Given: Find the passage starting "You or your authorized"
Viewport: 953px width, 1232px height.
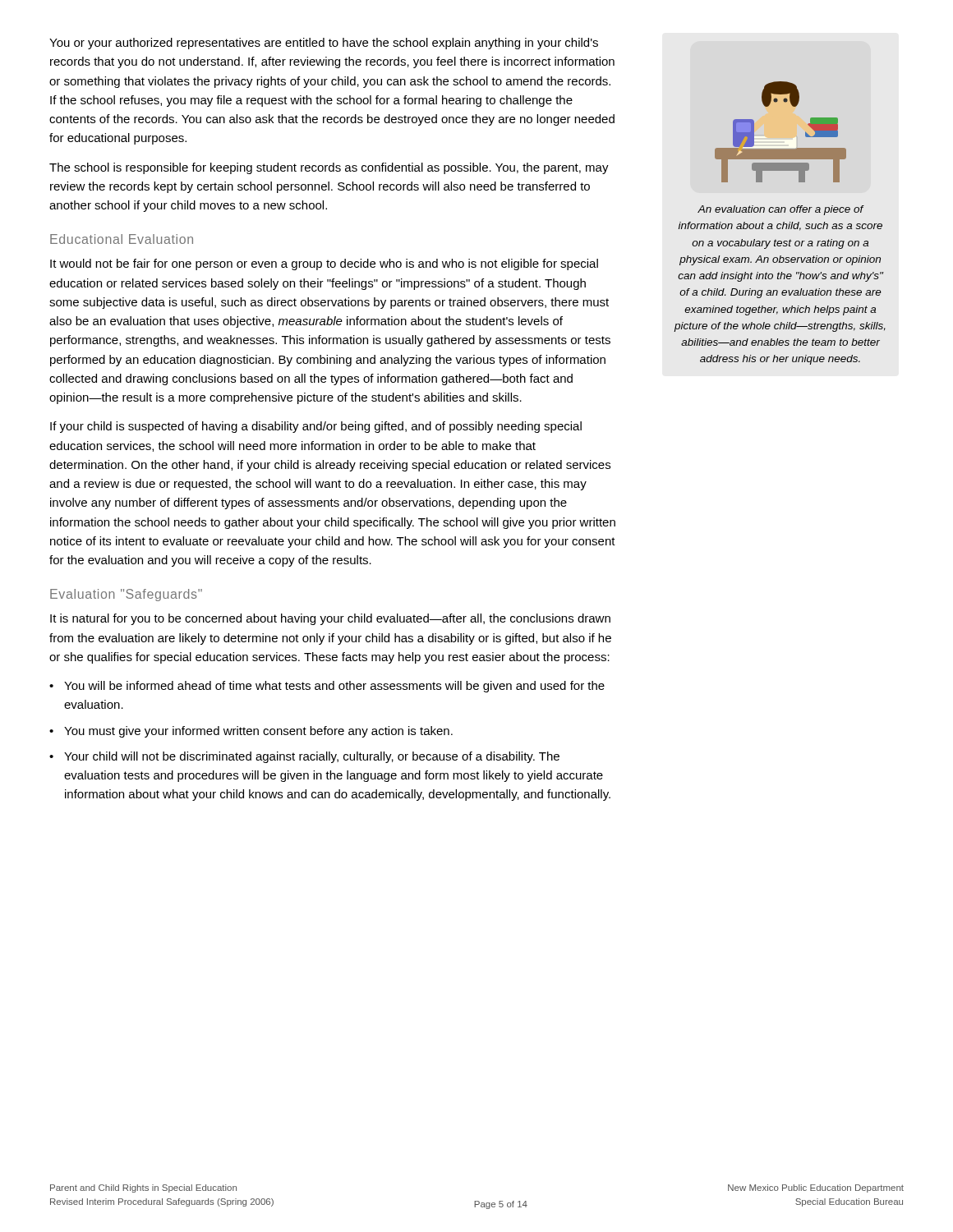Looking at the screenshot, I should [332, 90].
